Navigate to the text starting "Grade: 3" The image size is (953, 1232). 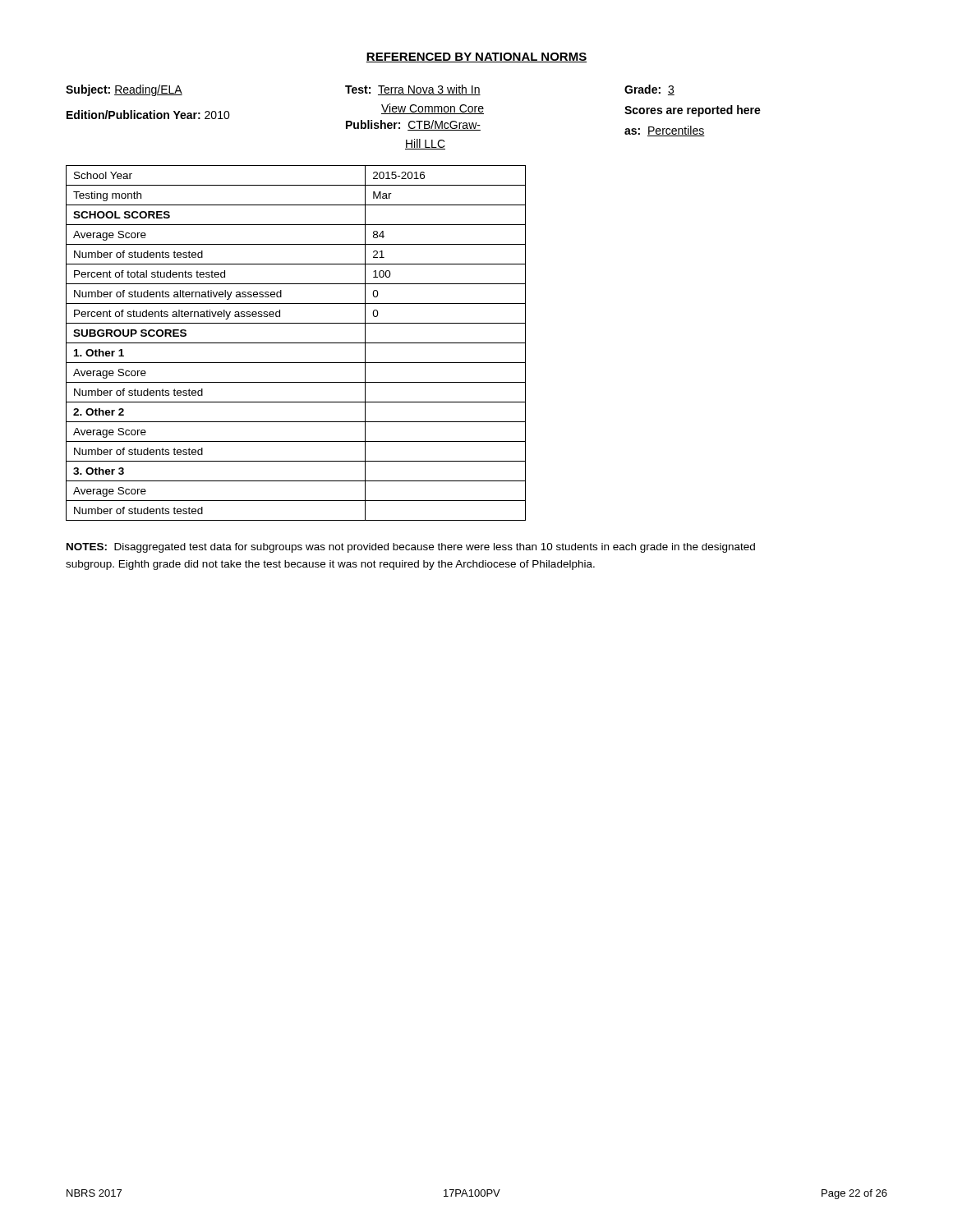(x=649, y=90)
